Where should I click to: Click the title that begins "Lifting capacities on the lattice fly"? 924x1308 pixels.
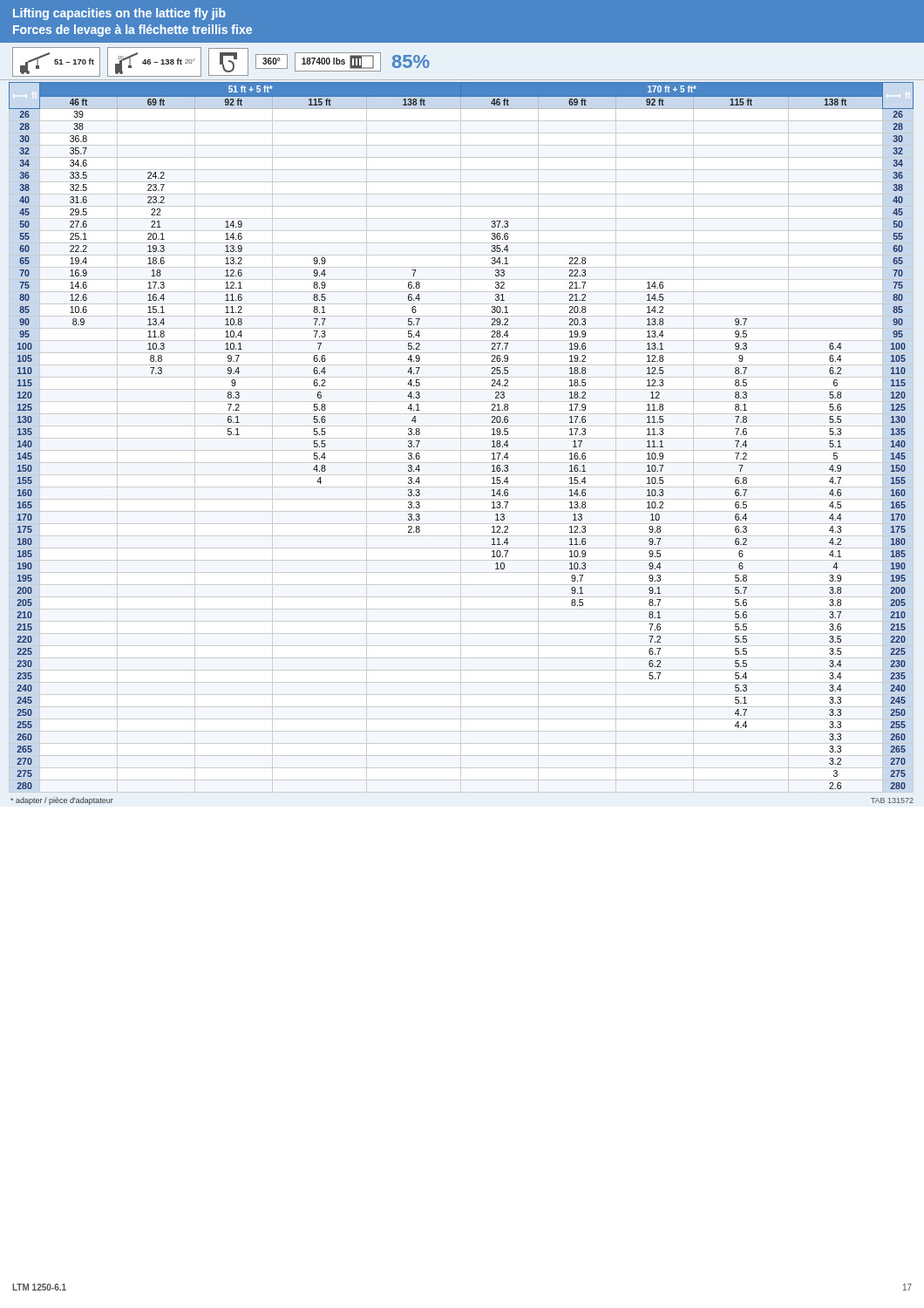pyautogui.click(x=119, y=14)
